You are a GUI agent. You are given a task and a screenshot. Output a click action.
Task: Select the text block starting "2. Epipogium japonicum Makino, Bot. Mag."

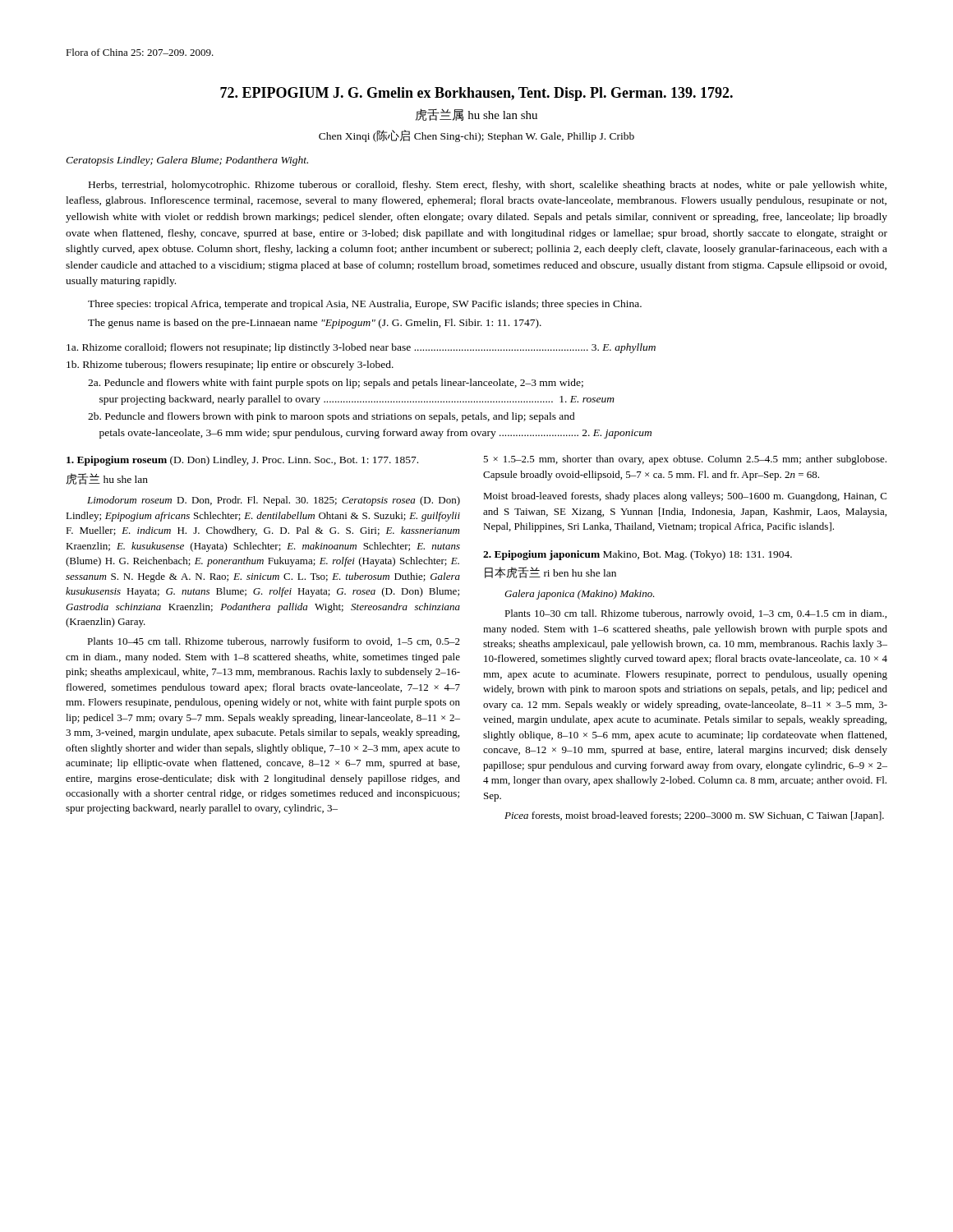[638, 554]
